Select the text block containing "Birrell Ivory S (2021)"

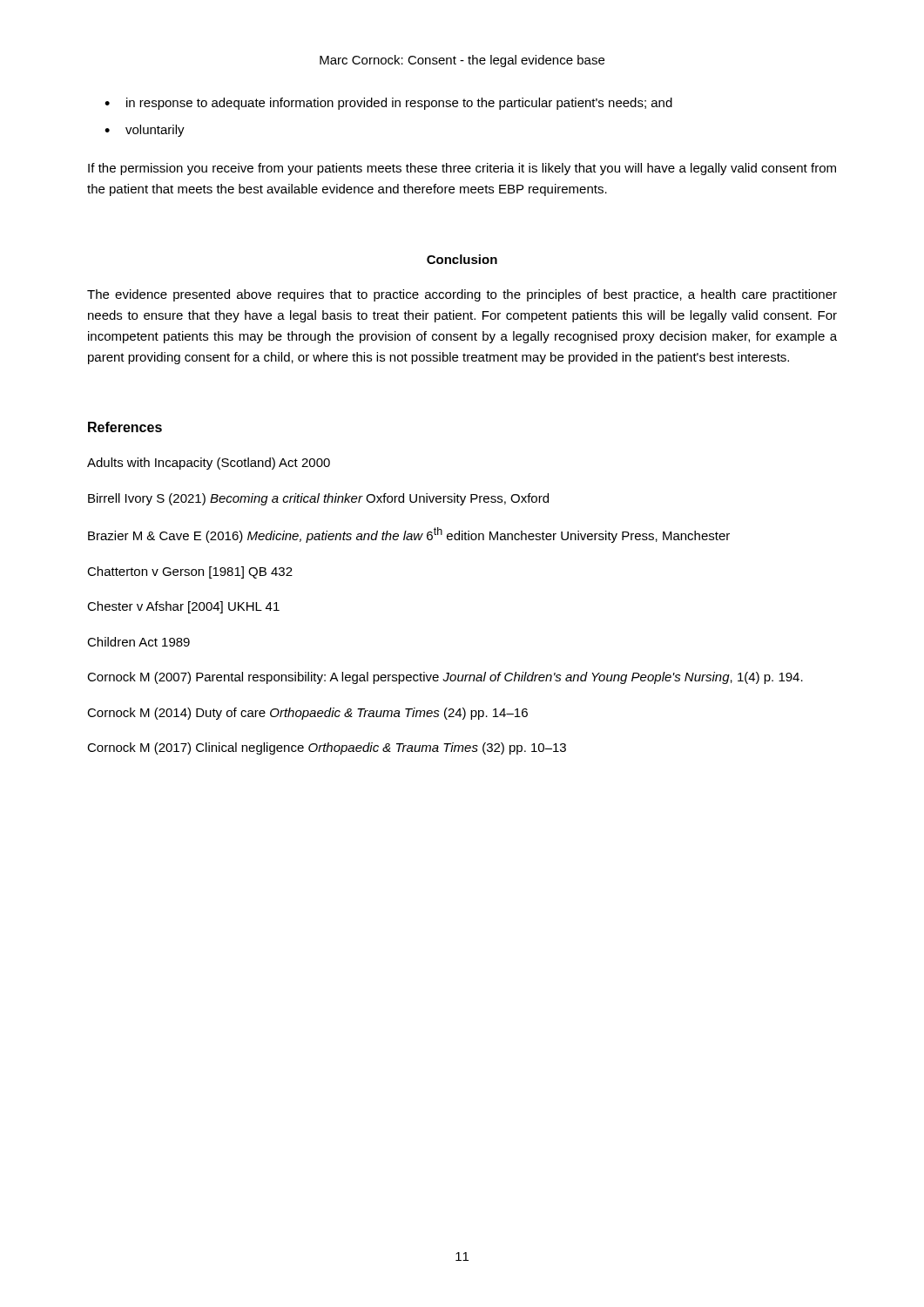(318, 498)
